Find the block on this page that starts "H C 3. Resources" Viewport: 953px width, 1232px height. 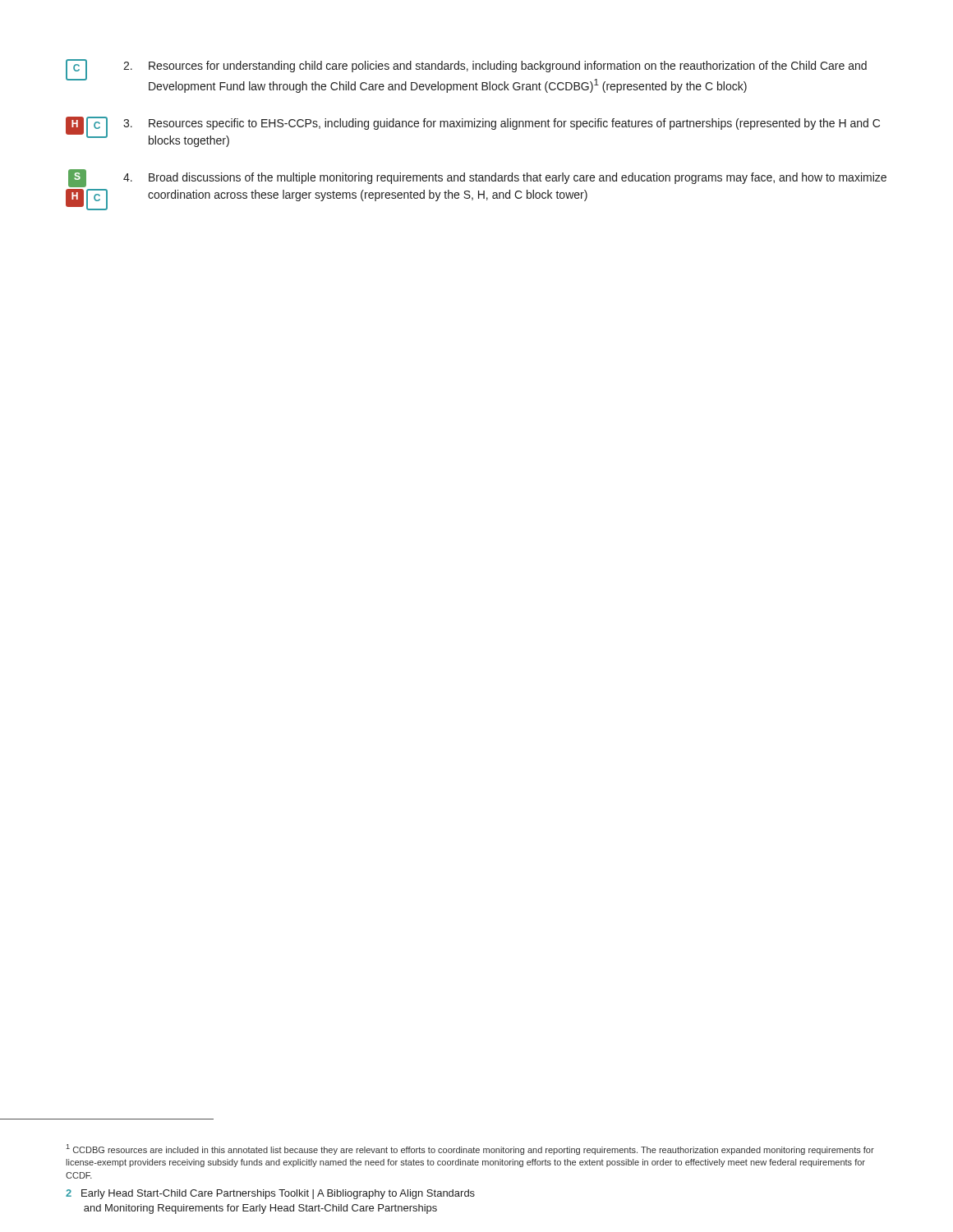point(476,132)
